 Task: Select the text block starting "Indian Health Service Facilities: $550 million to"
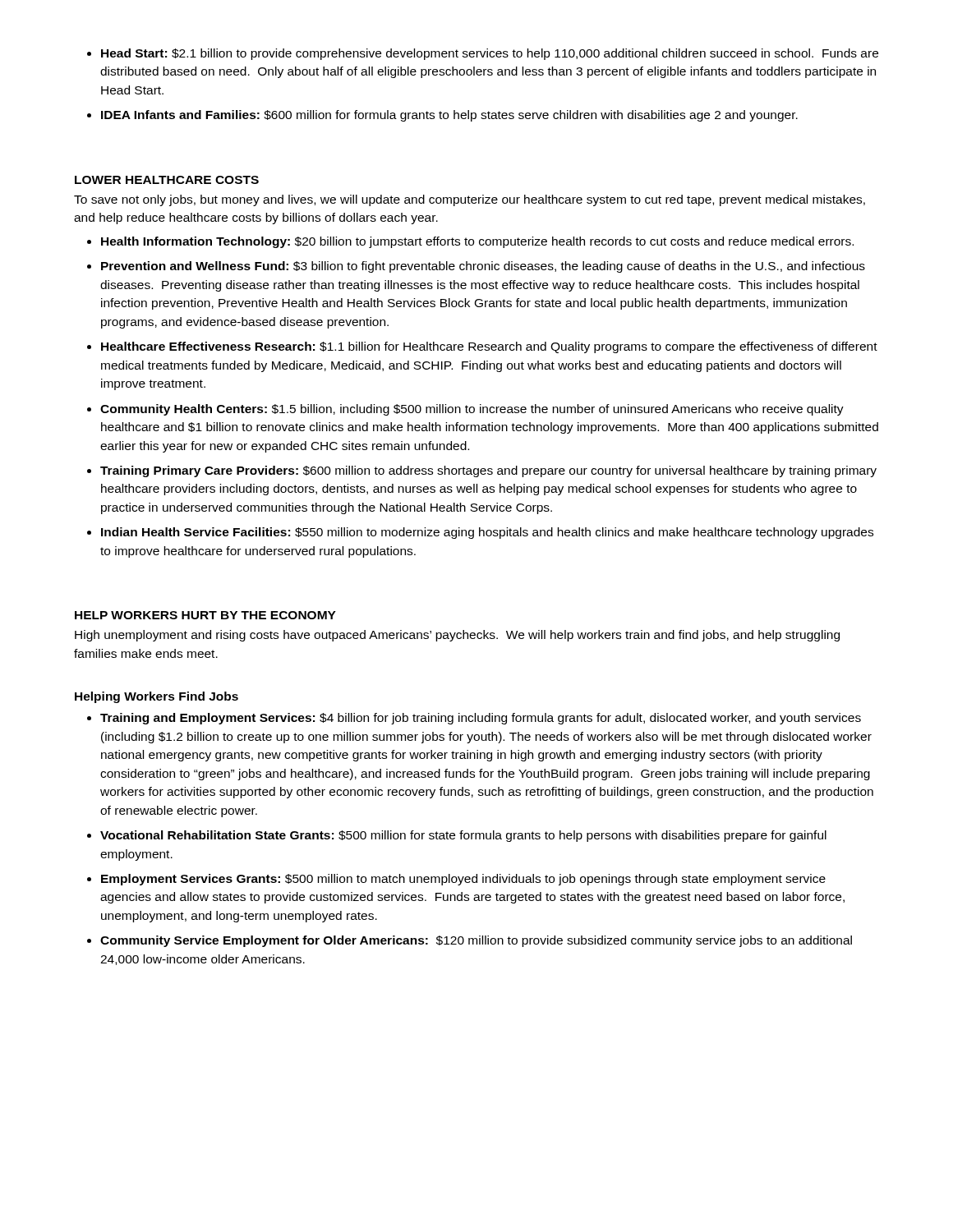tap(487, 541)
